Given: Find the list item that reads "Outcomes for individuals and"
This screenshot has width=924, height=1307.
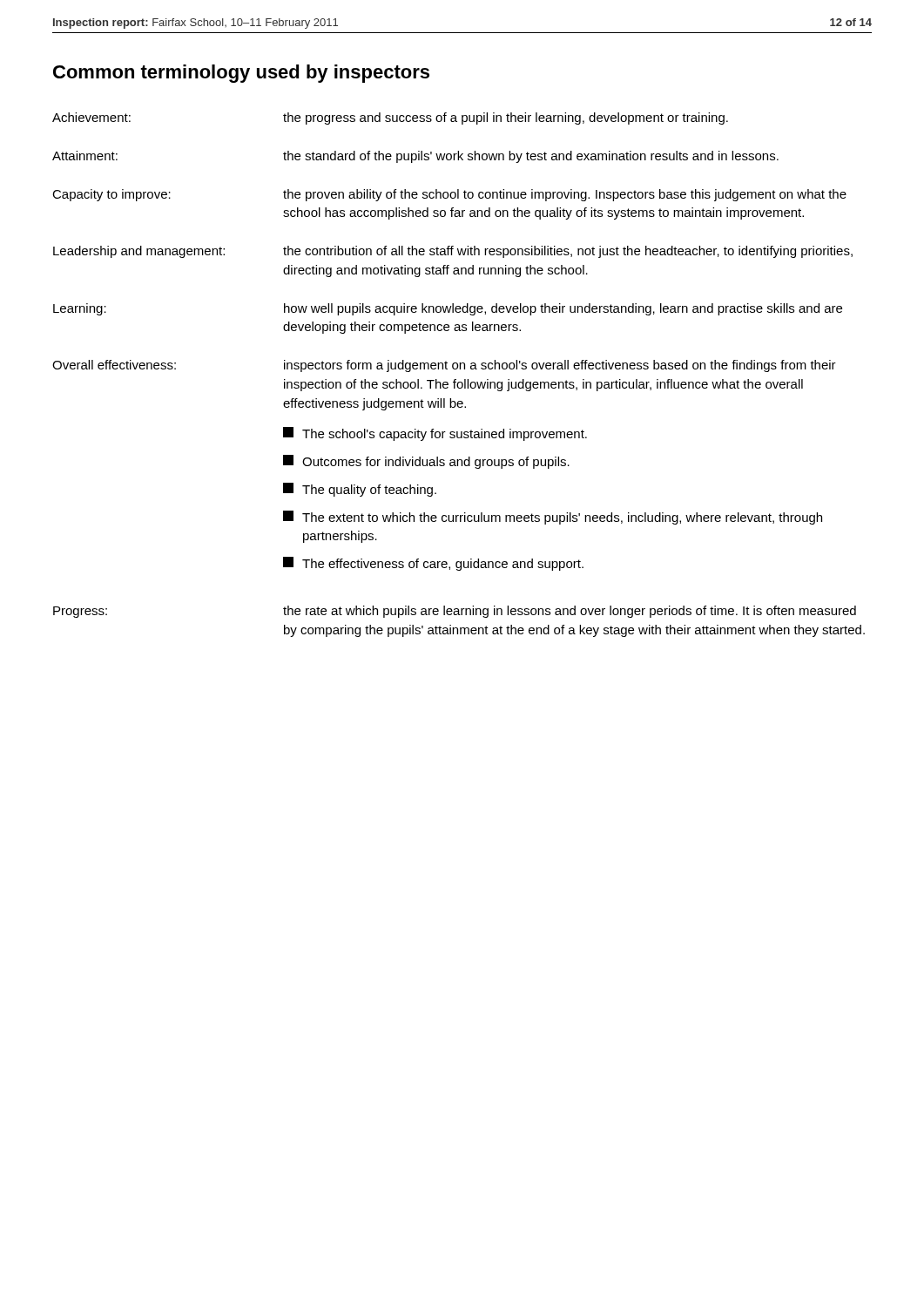Looking at the screenshot, I should tap(427, 462).
